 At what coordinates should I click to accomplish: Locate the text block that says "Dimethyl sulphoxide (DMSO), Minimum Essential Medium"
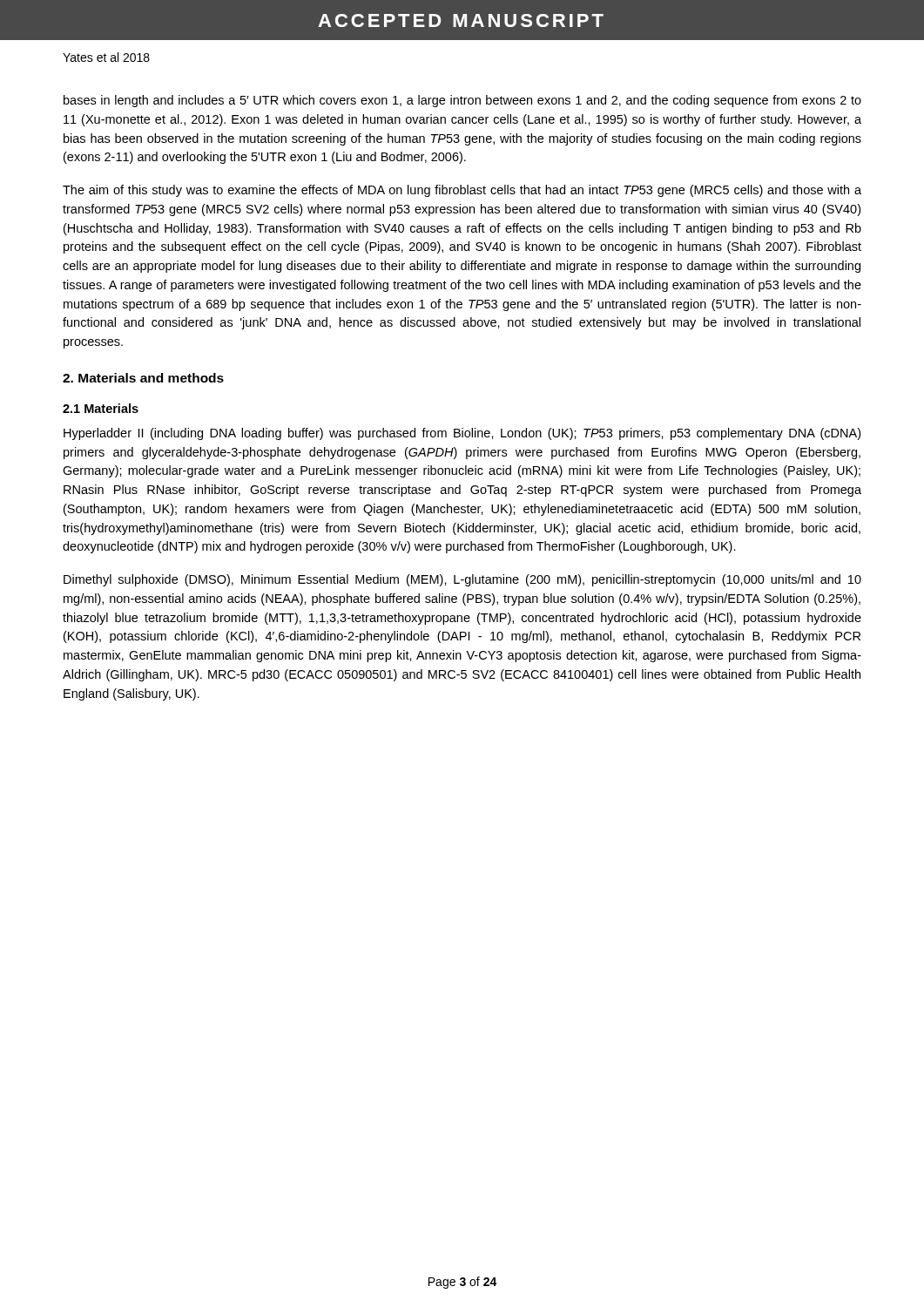pos(462,636)
